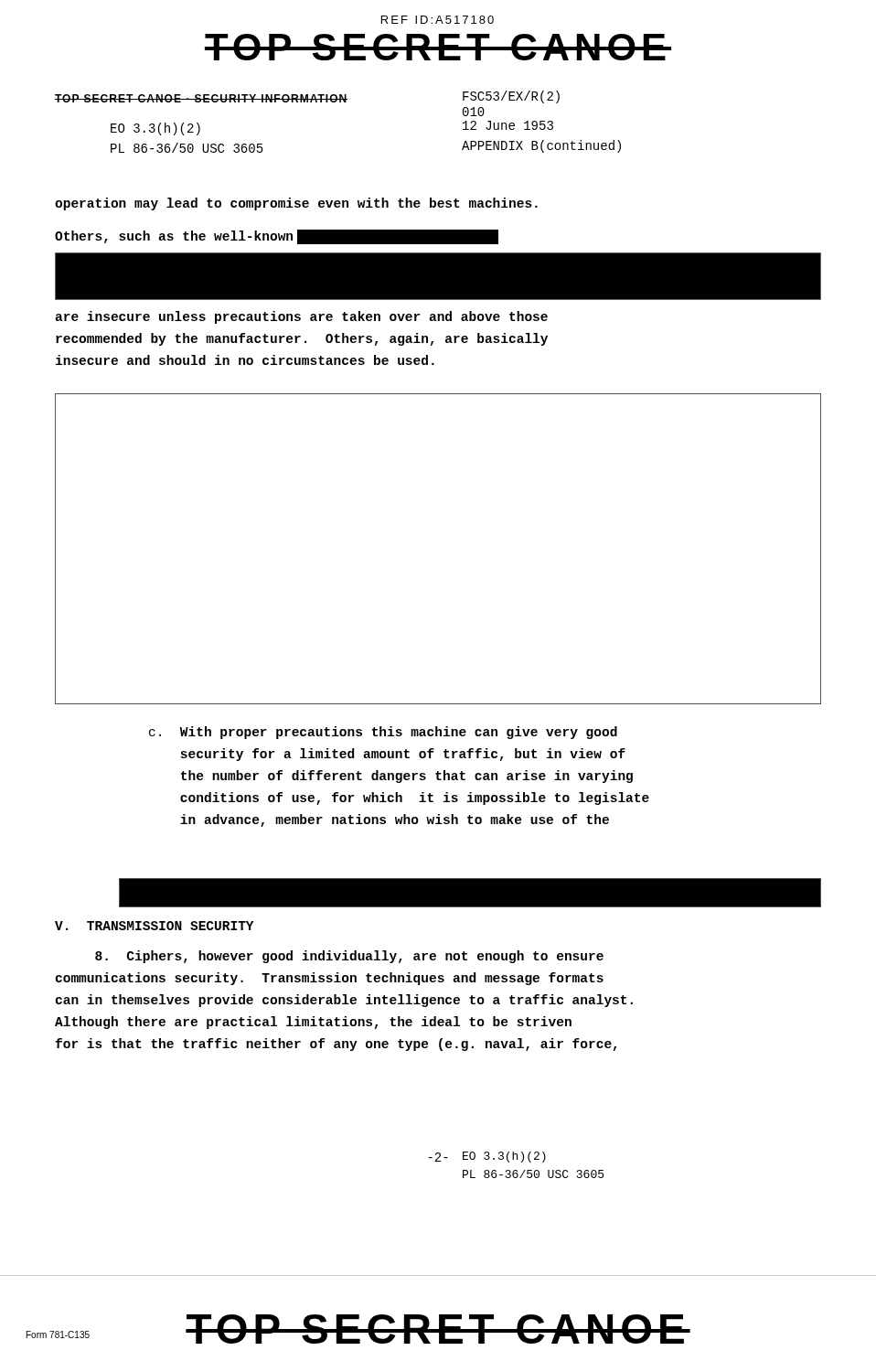876x1372 pixels.
Task: Where is the passage that starts "Ciphers, however good individually, are not enough"?
Action: point(438,1001)
